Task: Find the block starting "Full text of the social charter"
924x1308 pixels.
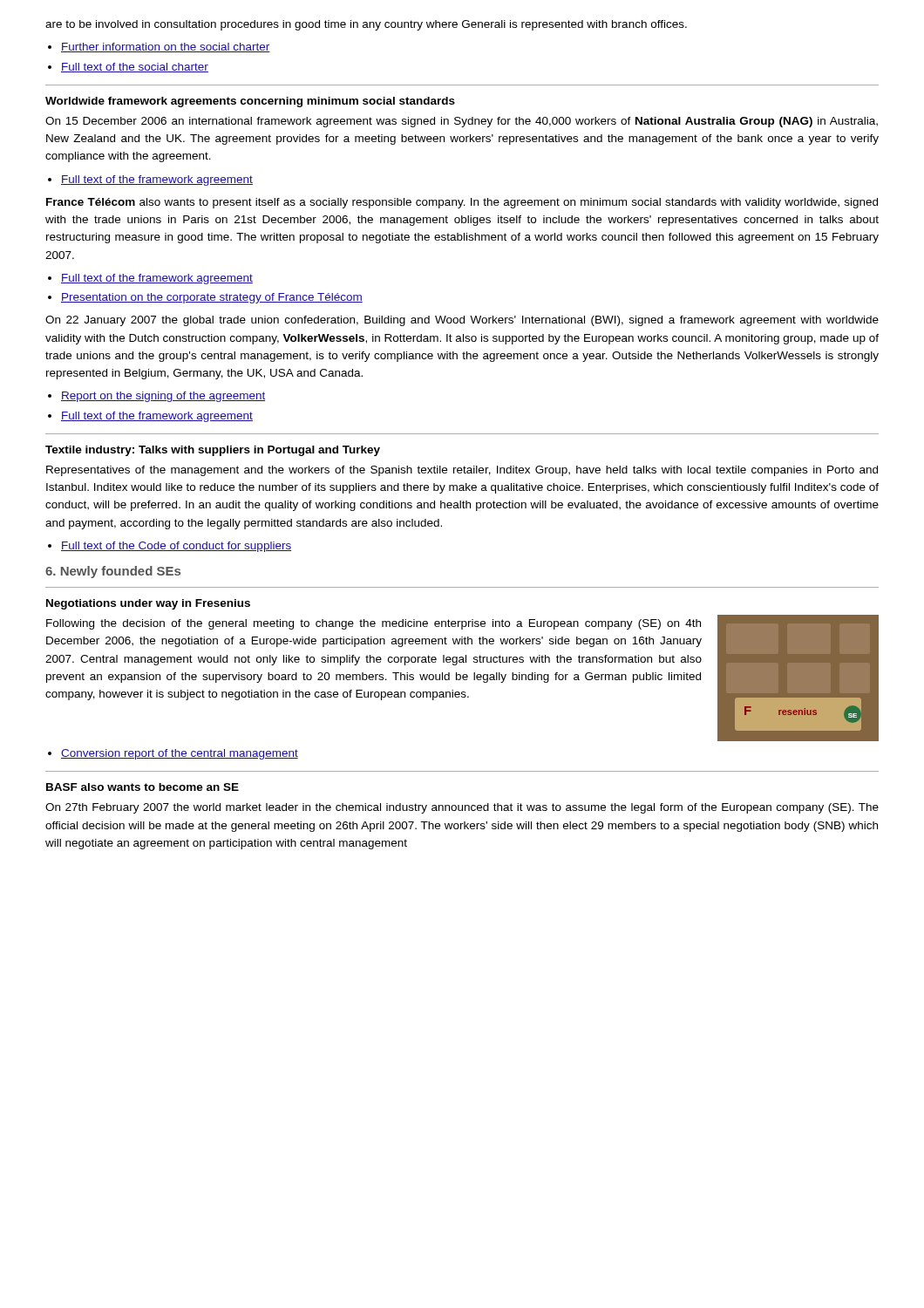Action: [x=135, y=66]
